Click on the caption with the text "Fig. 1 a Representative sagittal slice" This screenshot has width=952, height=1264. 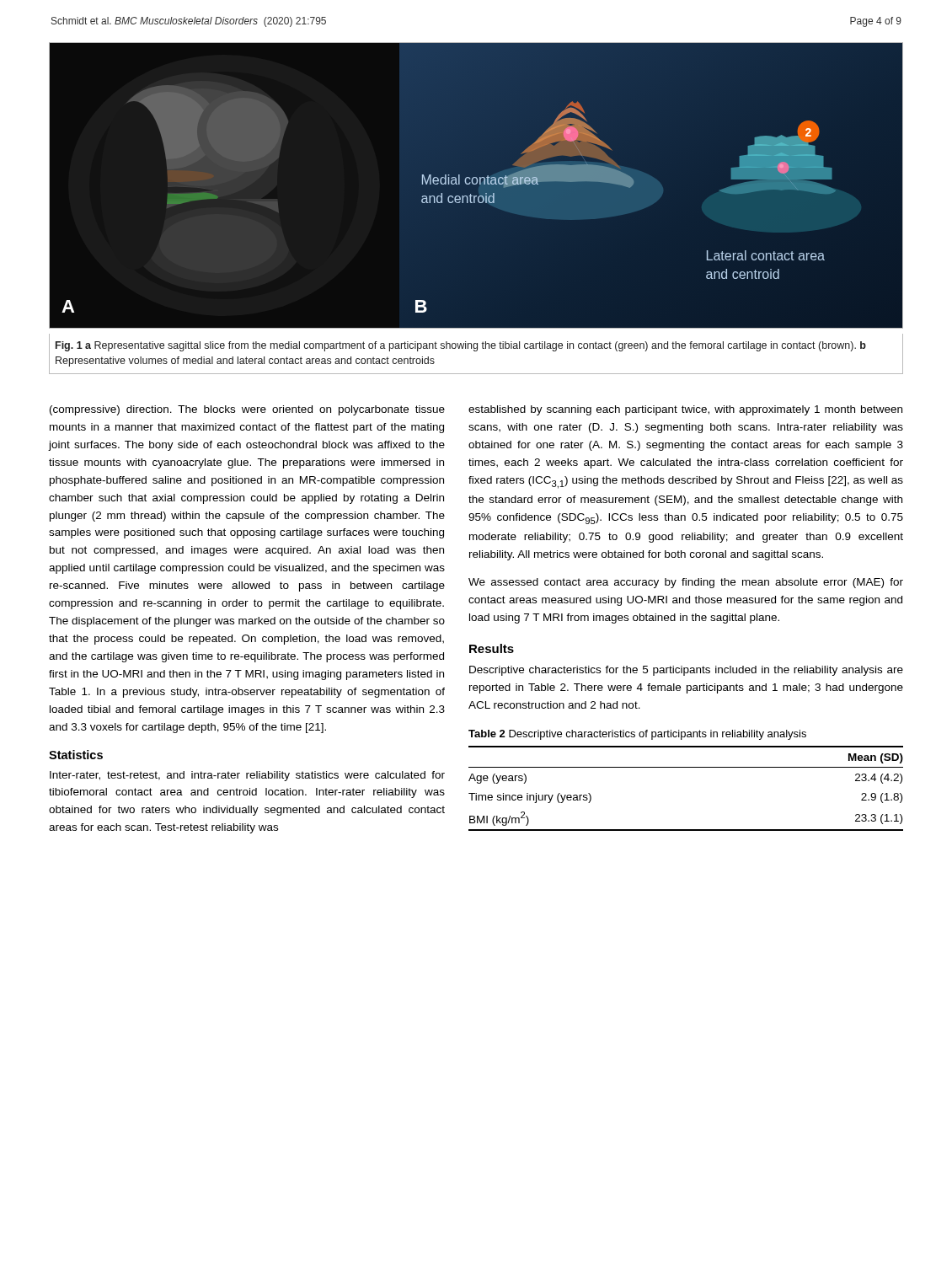(x=460, y=353)
